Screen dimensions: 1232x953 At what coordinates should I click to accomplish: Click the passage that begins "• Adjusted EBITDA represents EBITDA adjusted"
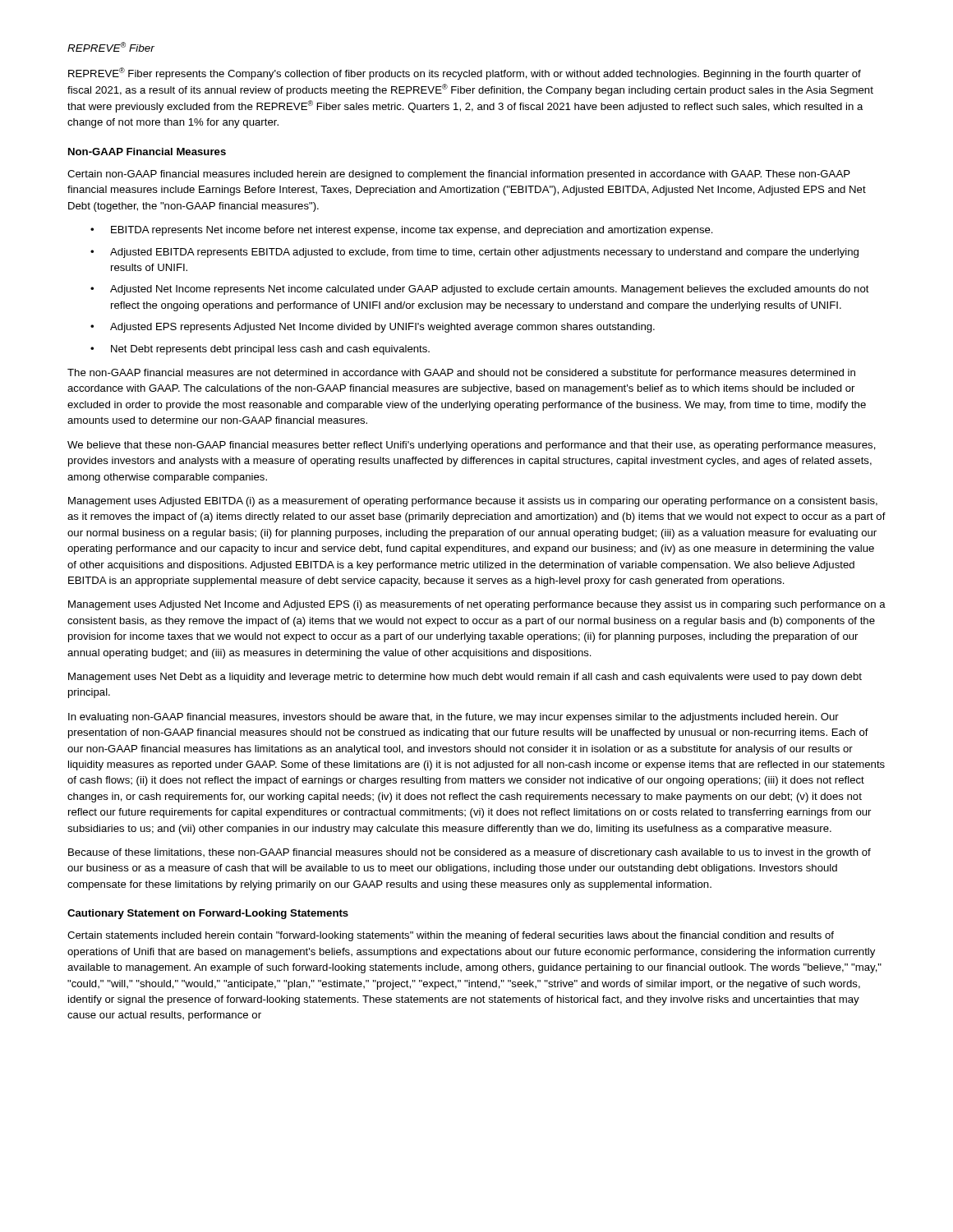[488, 260]
